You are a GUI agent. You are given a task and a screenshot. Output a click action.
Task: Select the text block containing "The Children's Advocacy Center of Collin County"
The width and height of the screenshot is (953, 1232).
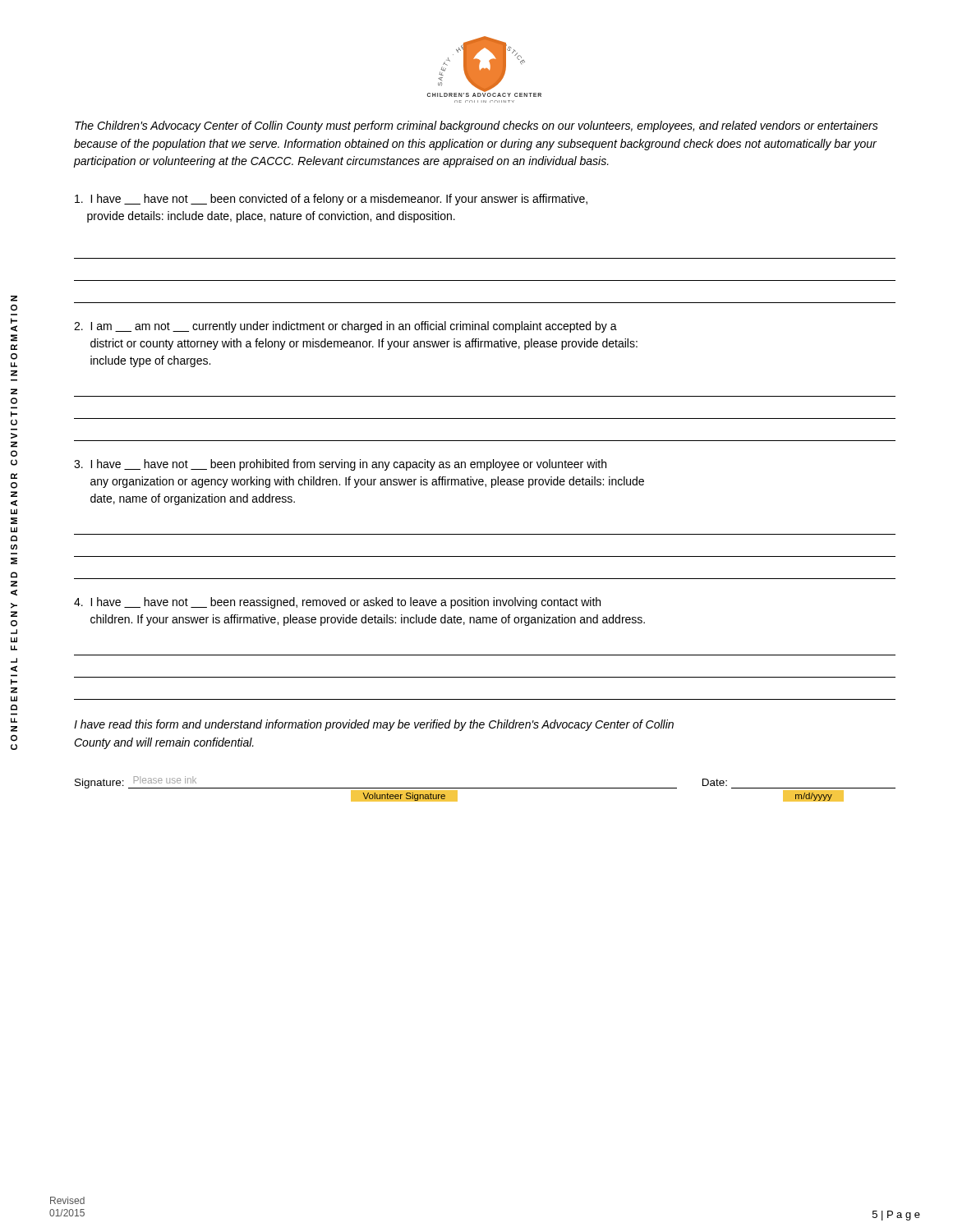476,143
